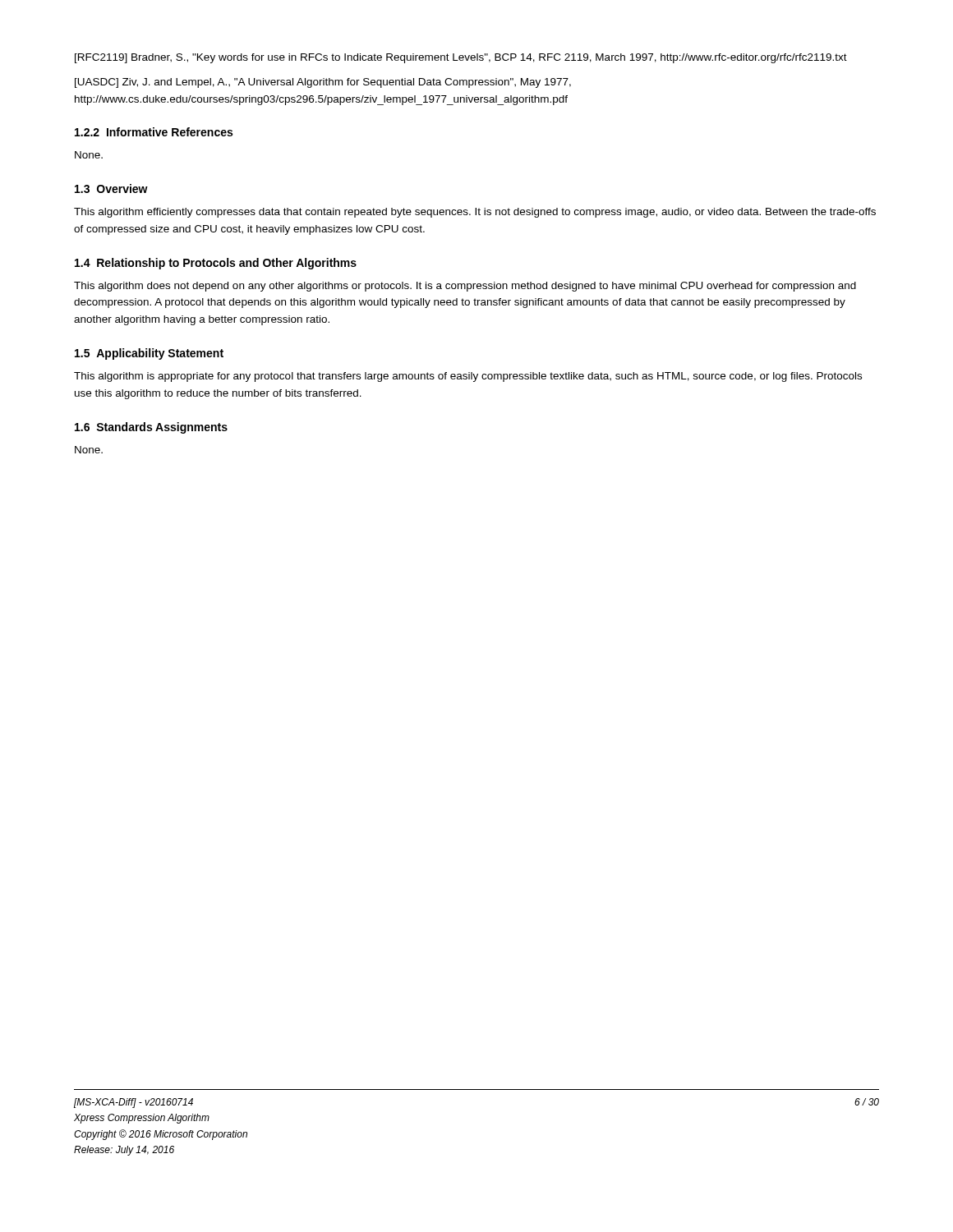Select the text starting "1.4 Relationship to Protocols and"
This screenshot has width=953, height=1232.
pyautogui.click(x=215, y=262)
